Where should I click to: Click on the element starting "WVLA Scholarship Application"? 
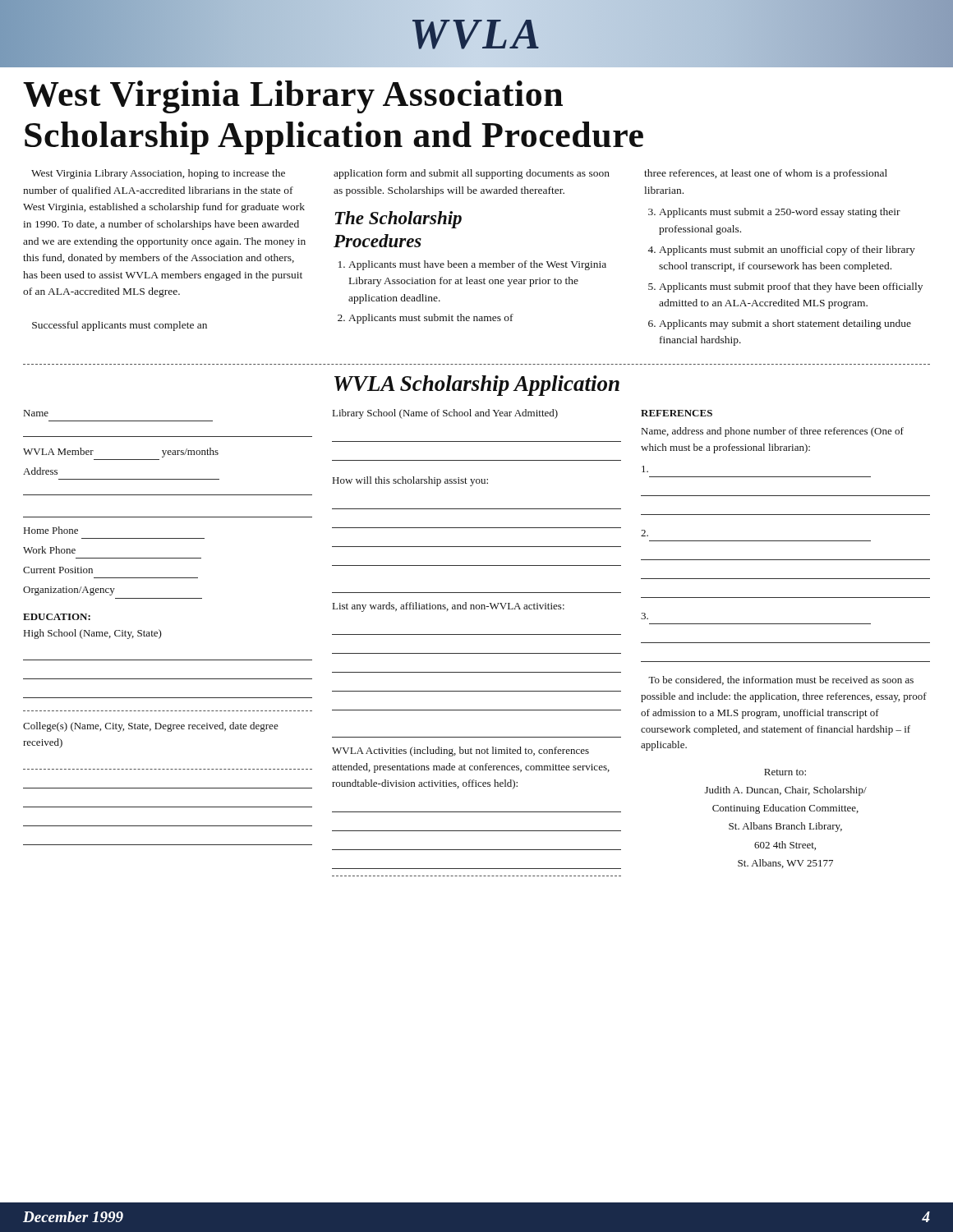[476, 383]
